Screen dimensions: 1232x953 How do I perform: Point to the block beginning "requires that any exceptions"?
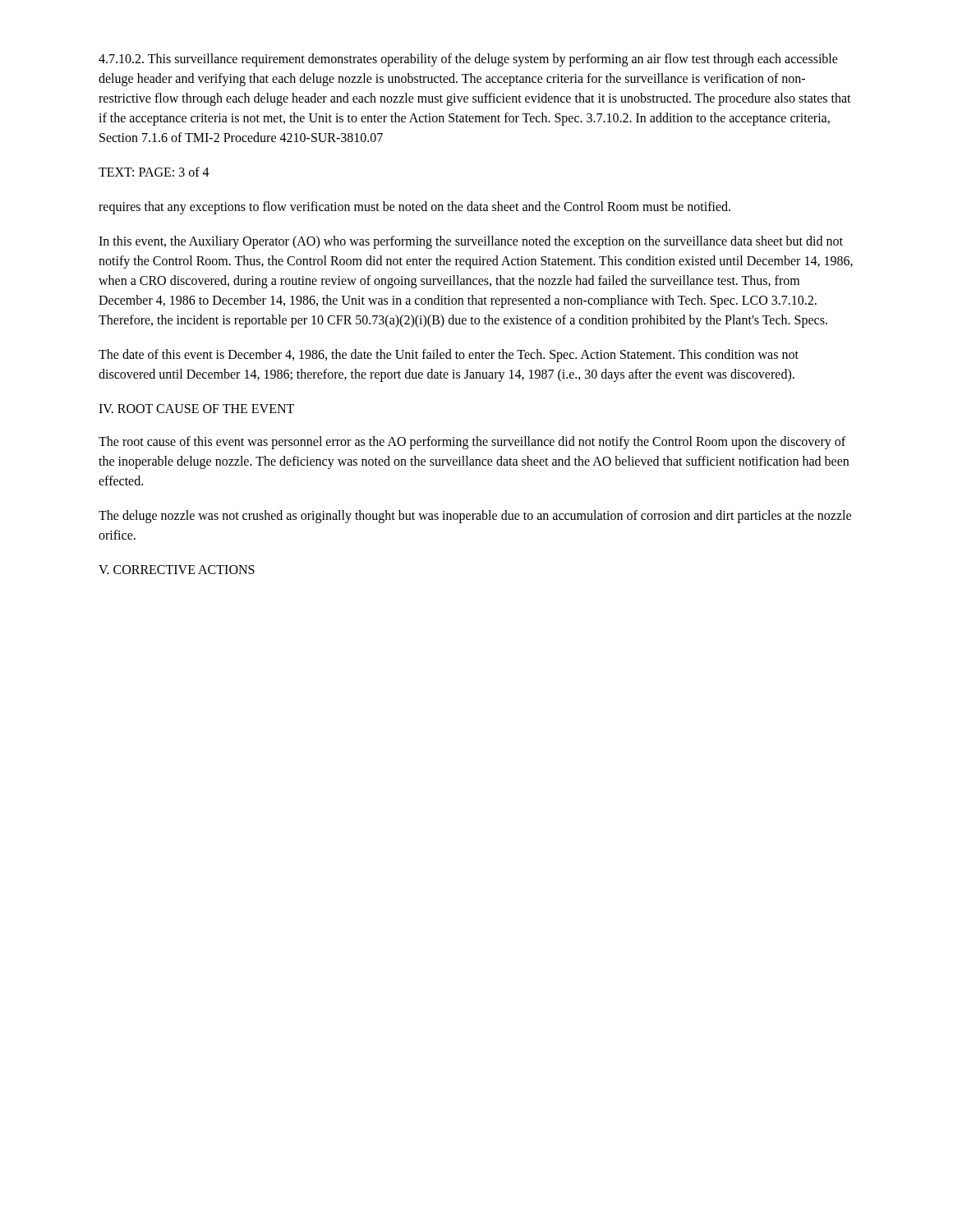tap(415, 207)
